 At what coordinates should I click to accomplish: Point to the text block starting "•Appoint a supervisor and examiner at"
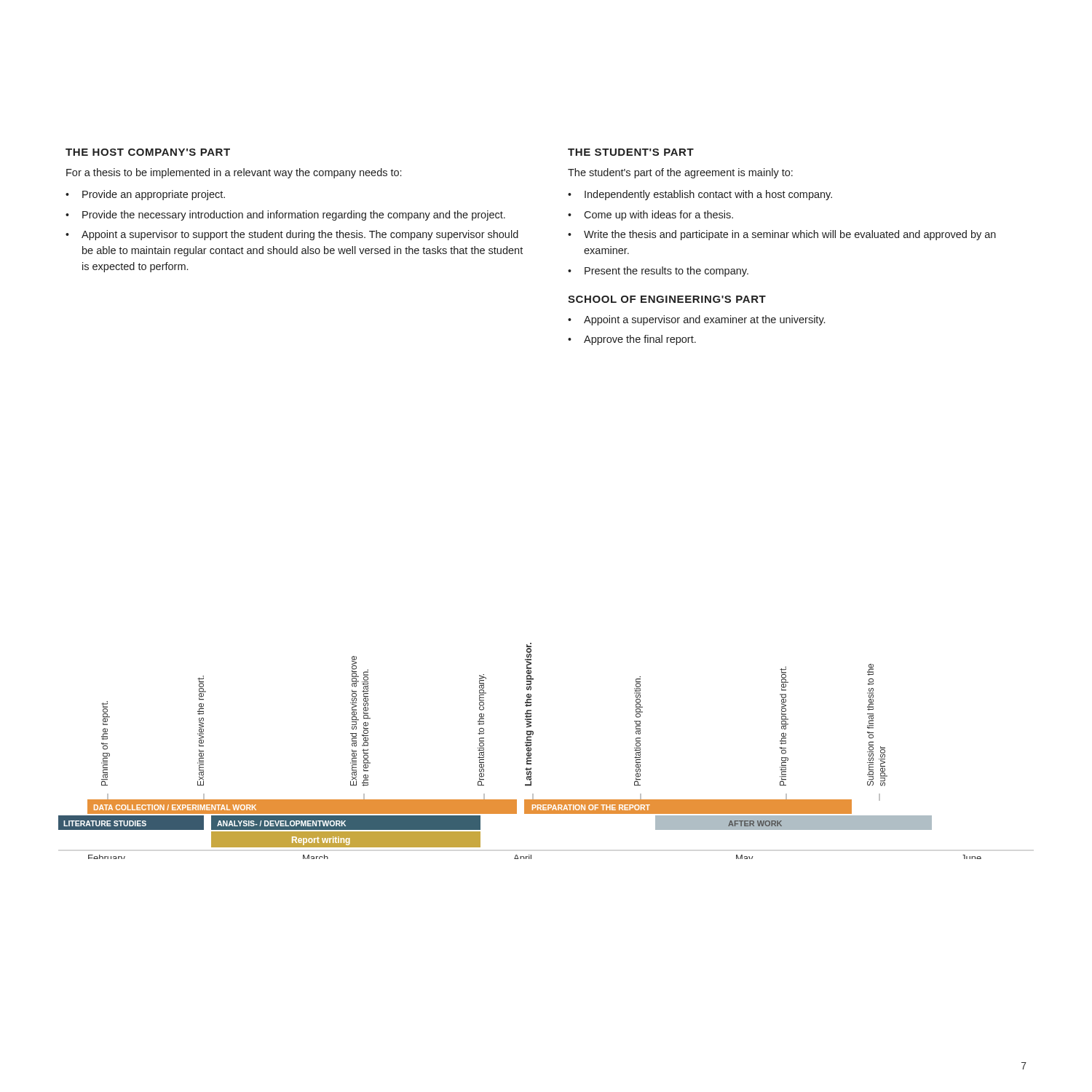tap(697, 320)
